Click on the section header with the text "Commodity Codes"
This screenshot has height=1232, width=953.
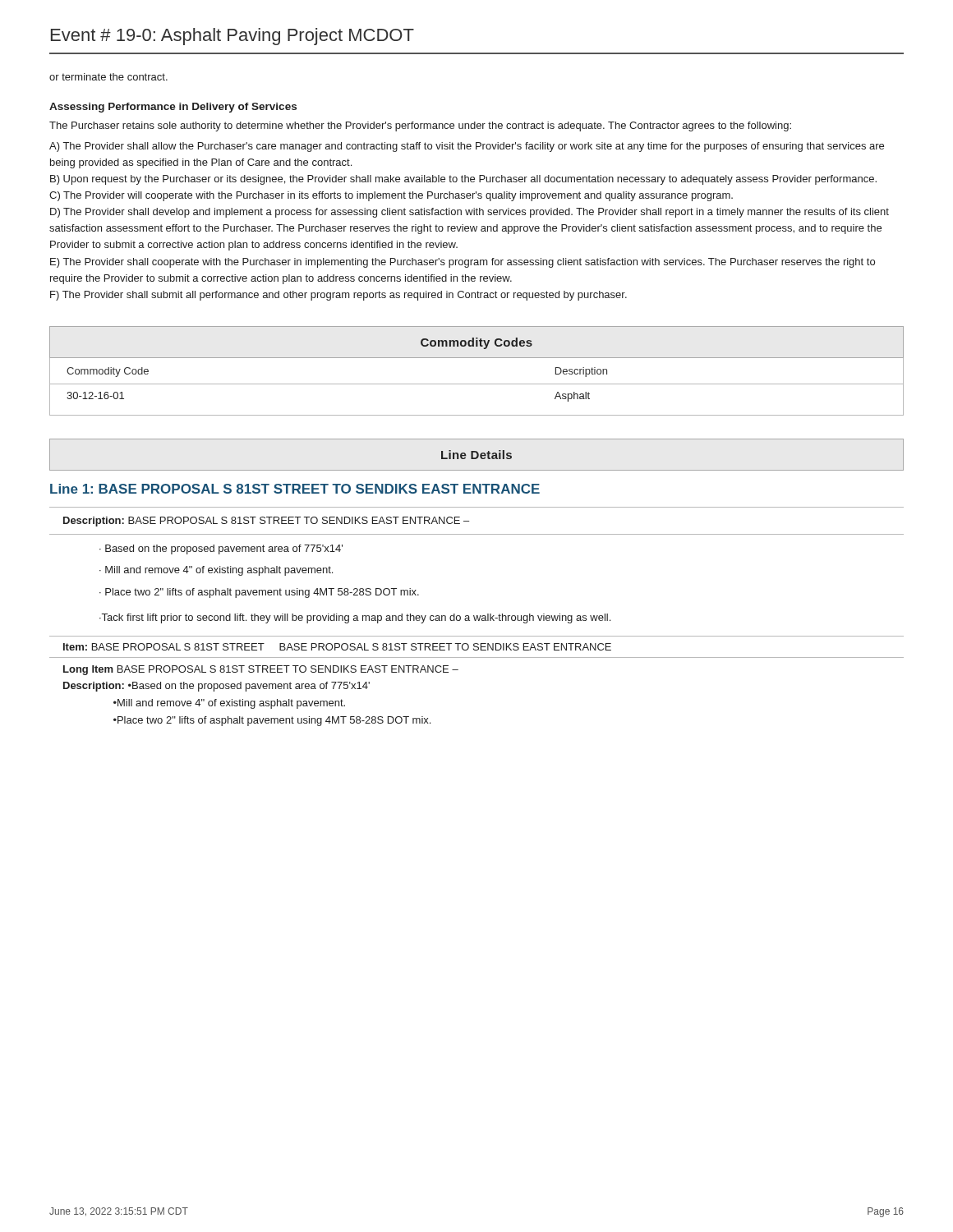[476, 342]
